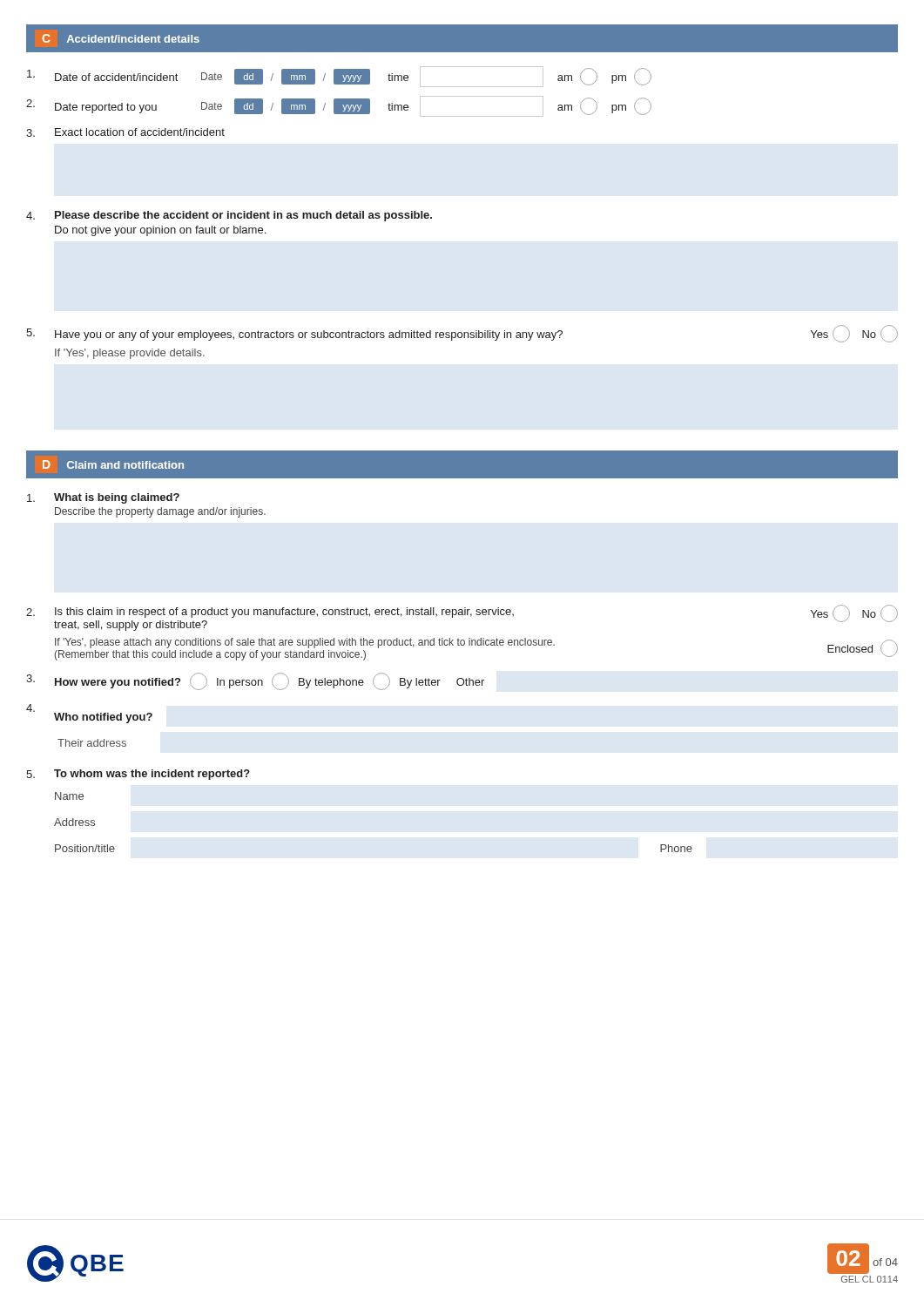Click on the list item with the text "5. To whom was the incident reported?"

coord(138,775)
